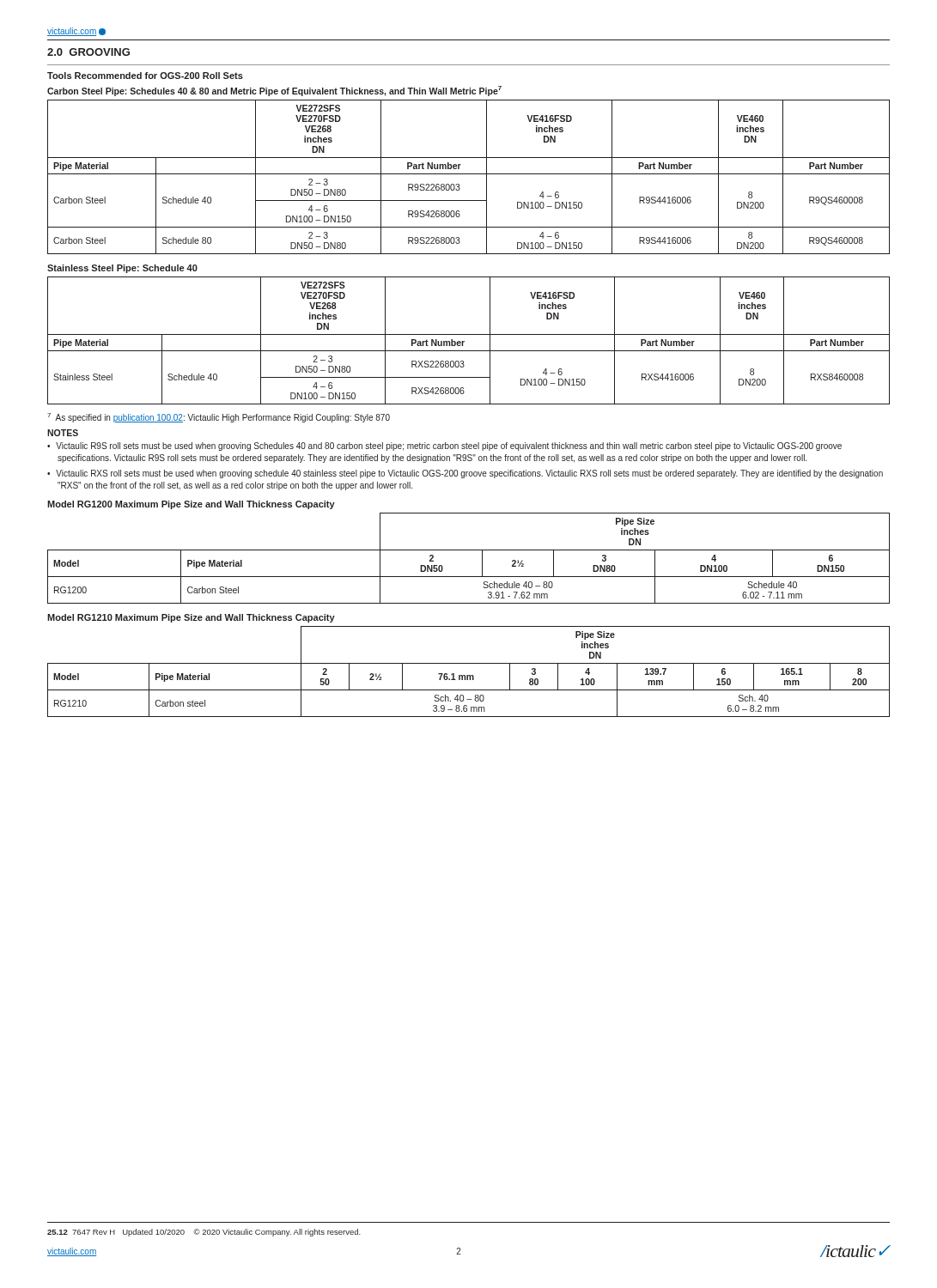Click on the table containing "3 DN80"
This screenshot has height=1288, width=937.
[x=468, y=558]
